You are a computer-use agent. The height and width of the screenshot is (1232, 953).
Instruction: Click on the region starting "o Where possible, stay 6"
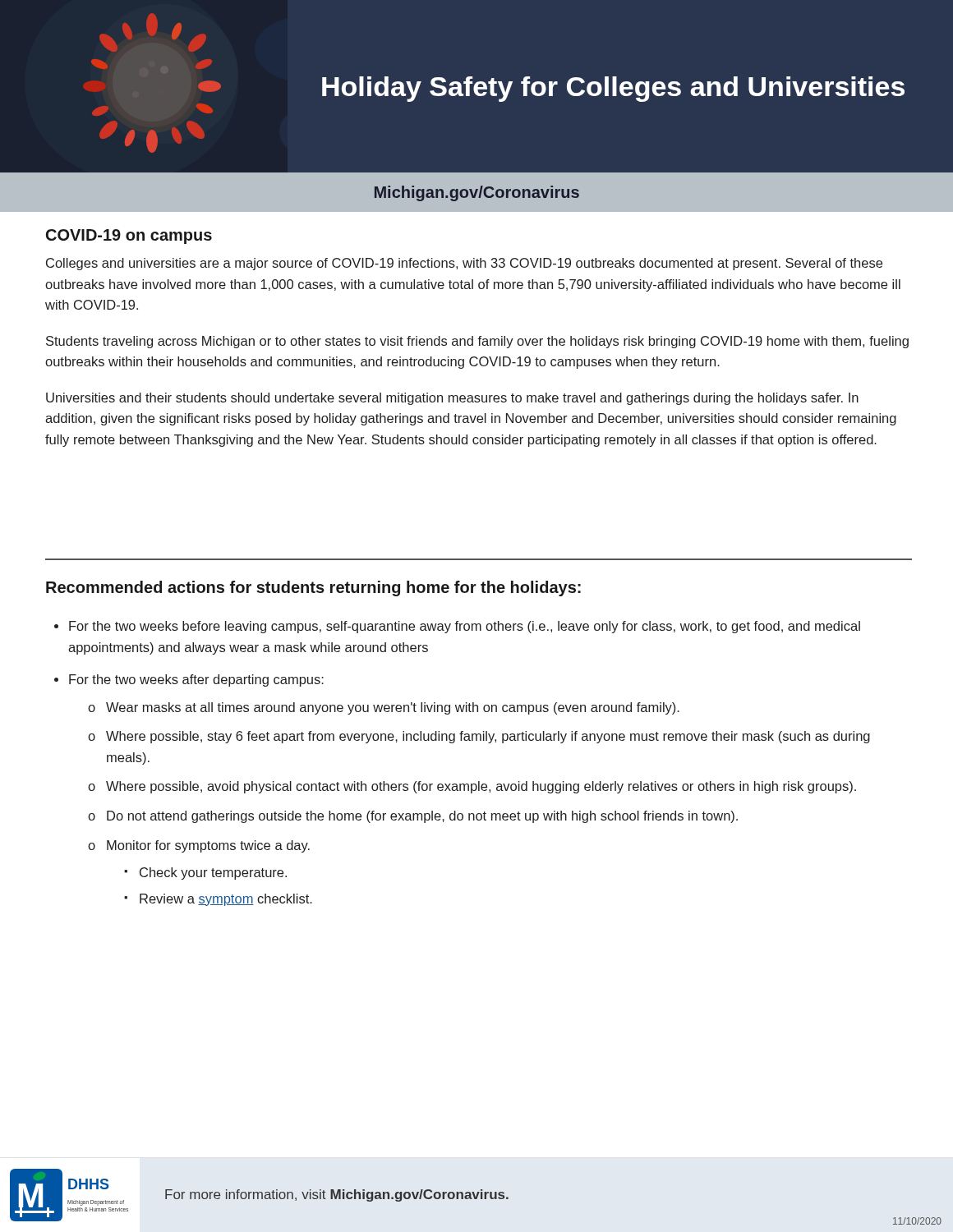[x=479, y=745]
